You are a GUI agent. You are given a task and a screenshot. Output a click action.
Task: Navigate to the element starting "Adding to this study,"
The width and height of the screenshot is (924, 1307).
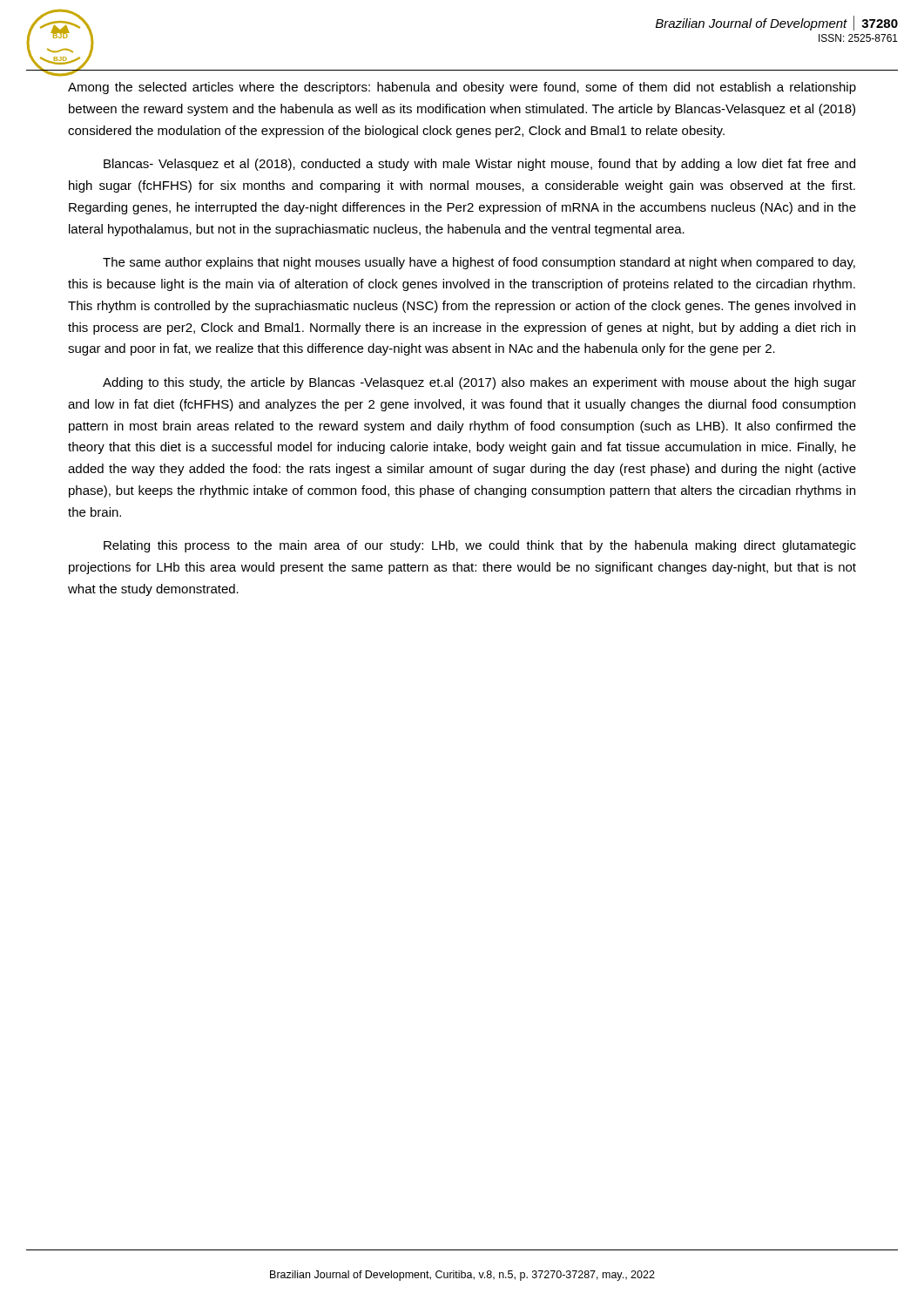coord(462,447)
